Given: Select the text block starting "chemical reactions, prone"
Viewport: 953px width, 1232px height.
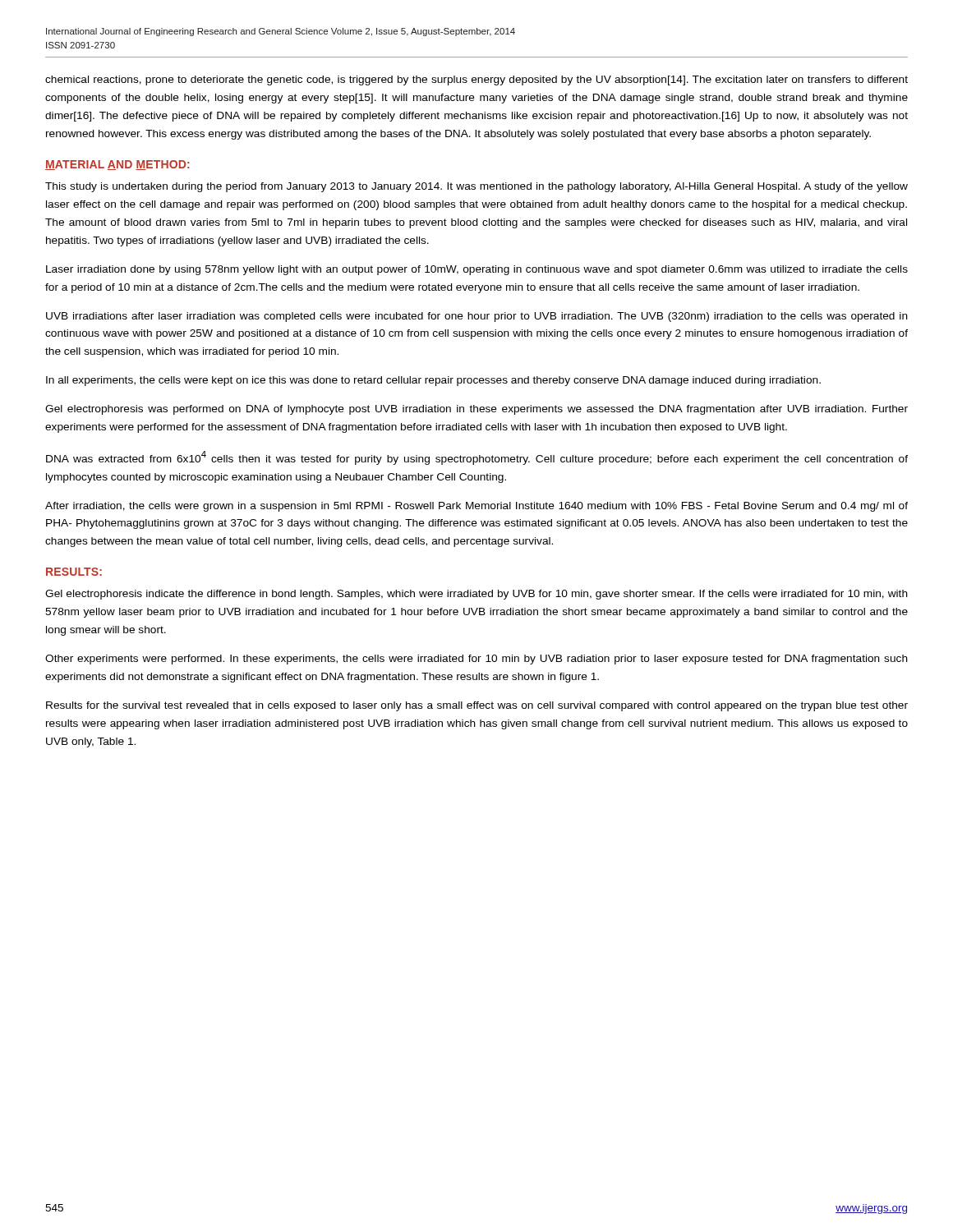Looking at the screenshot, I should 476,107.
